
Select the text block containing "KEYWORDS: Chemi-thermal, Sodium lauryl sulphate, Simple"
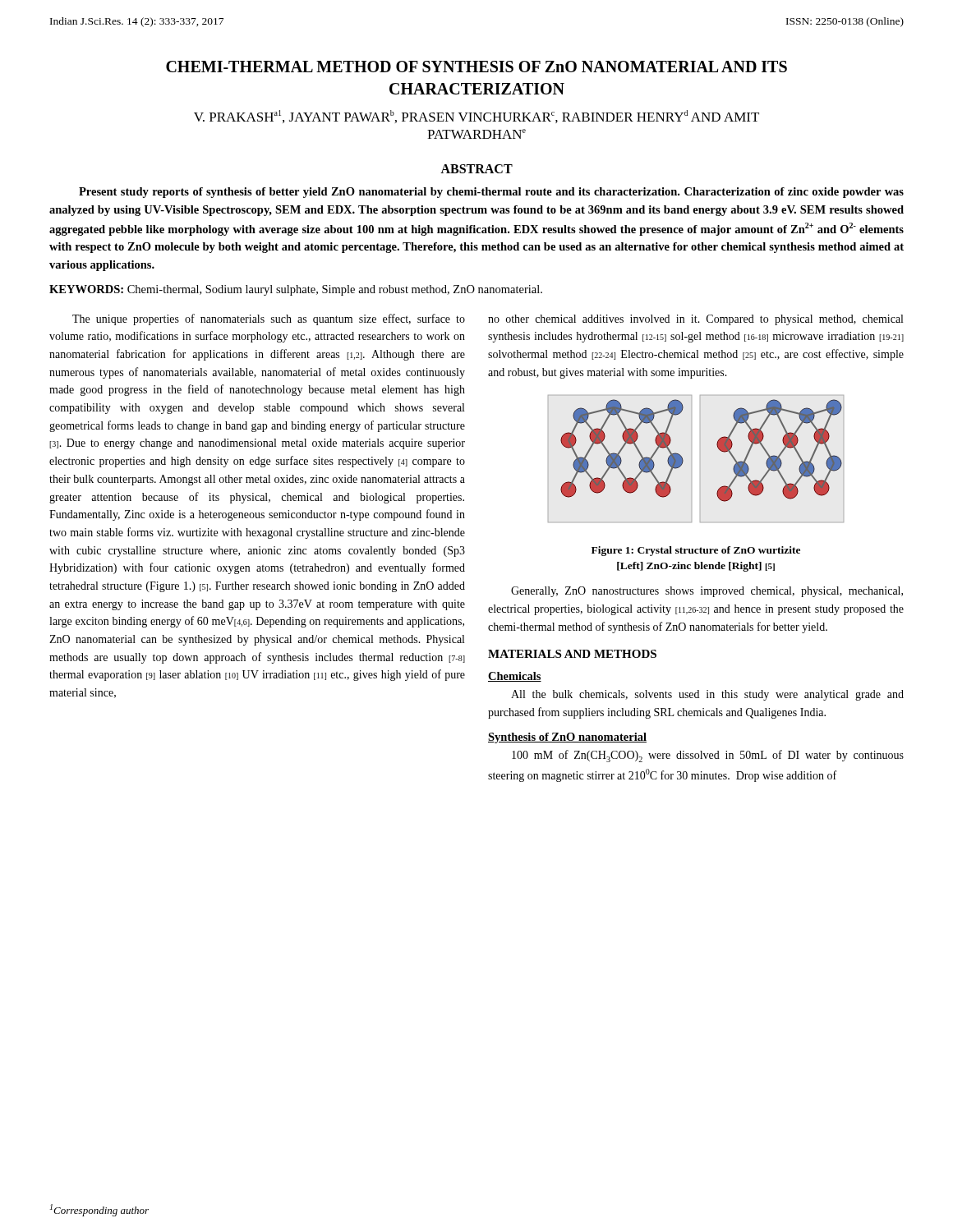(x=296, y=289)
